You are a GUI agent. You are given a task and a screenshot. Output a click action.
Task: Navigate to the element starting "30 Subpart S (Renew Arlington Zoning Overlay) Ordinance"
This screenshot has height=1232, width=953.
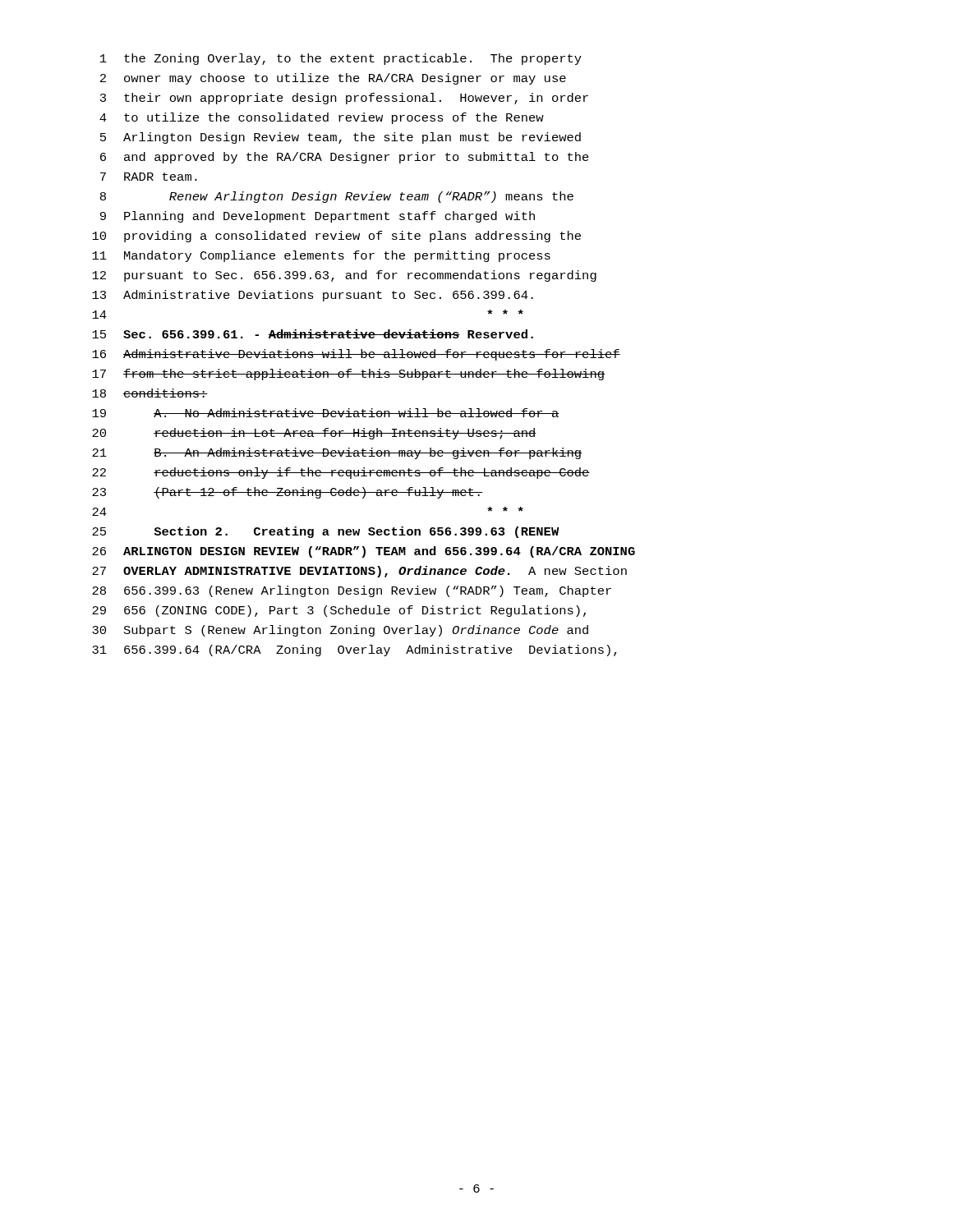(x=476, y=631)
